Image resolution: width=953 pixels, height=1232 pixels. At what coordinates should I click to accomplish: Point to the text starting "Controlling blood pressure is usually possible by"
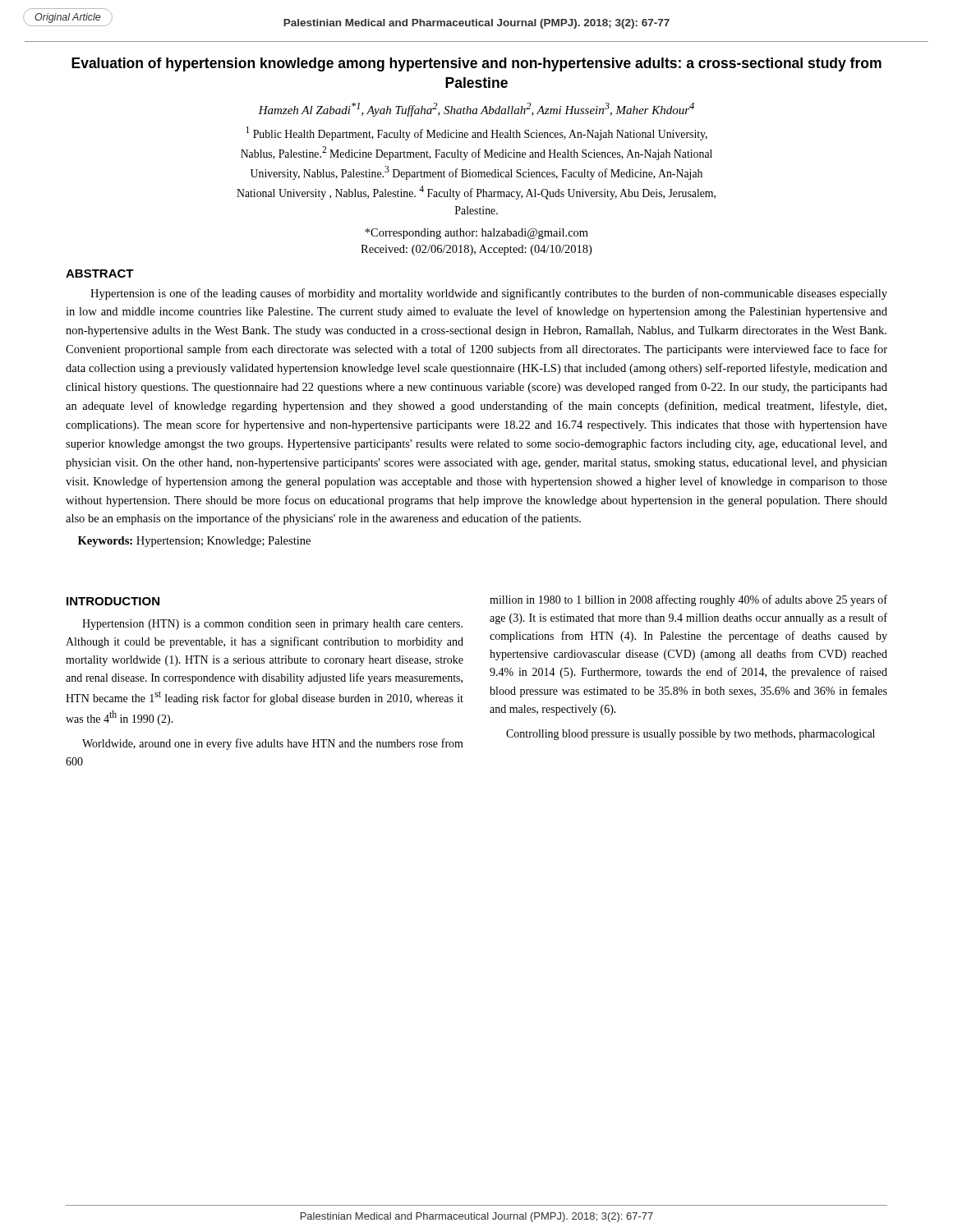pyautogui.click(x=691, y=734)
